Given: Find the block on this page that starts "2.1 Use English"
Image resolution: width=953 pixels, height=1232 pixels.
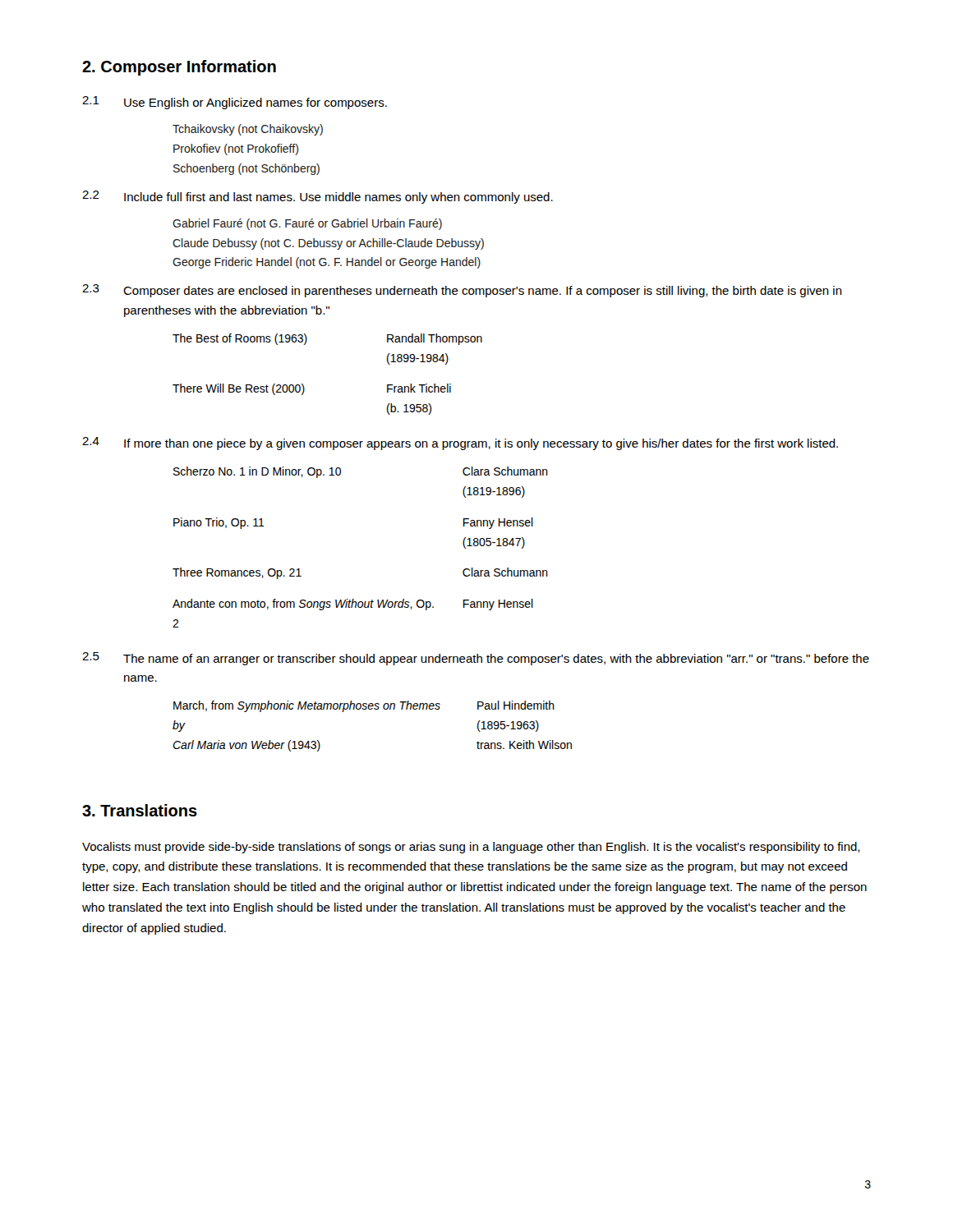Looking at the screenshot, I should [235, 103].
